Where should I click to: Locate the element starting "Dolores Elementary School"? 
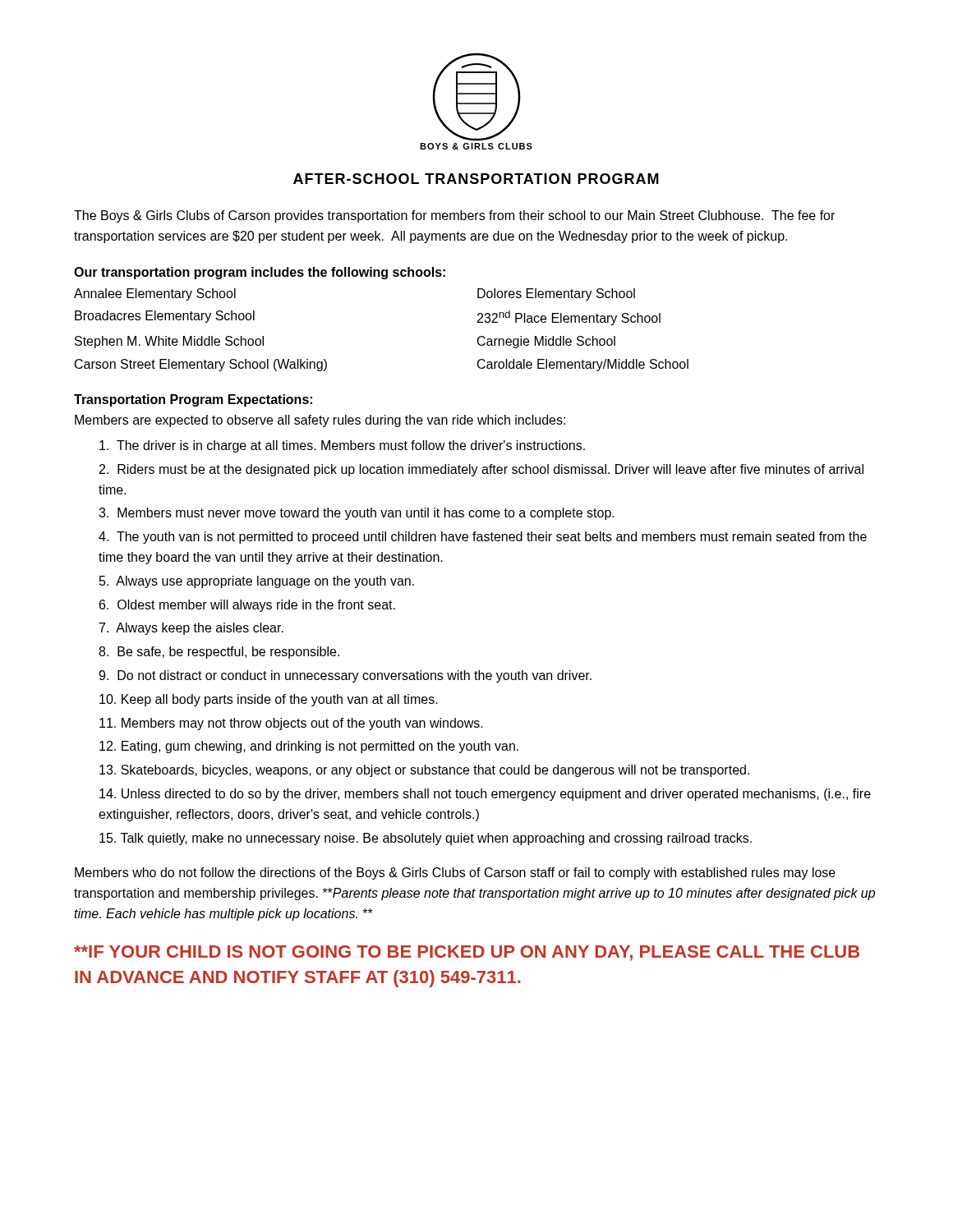(x=556, y=293)
